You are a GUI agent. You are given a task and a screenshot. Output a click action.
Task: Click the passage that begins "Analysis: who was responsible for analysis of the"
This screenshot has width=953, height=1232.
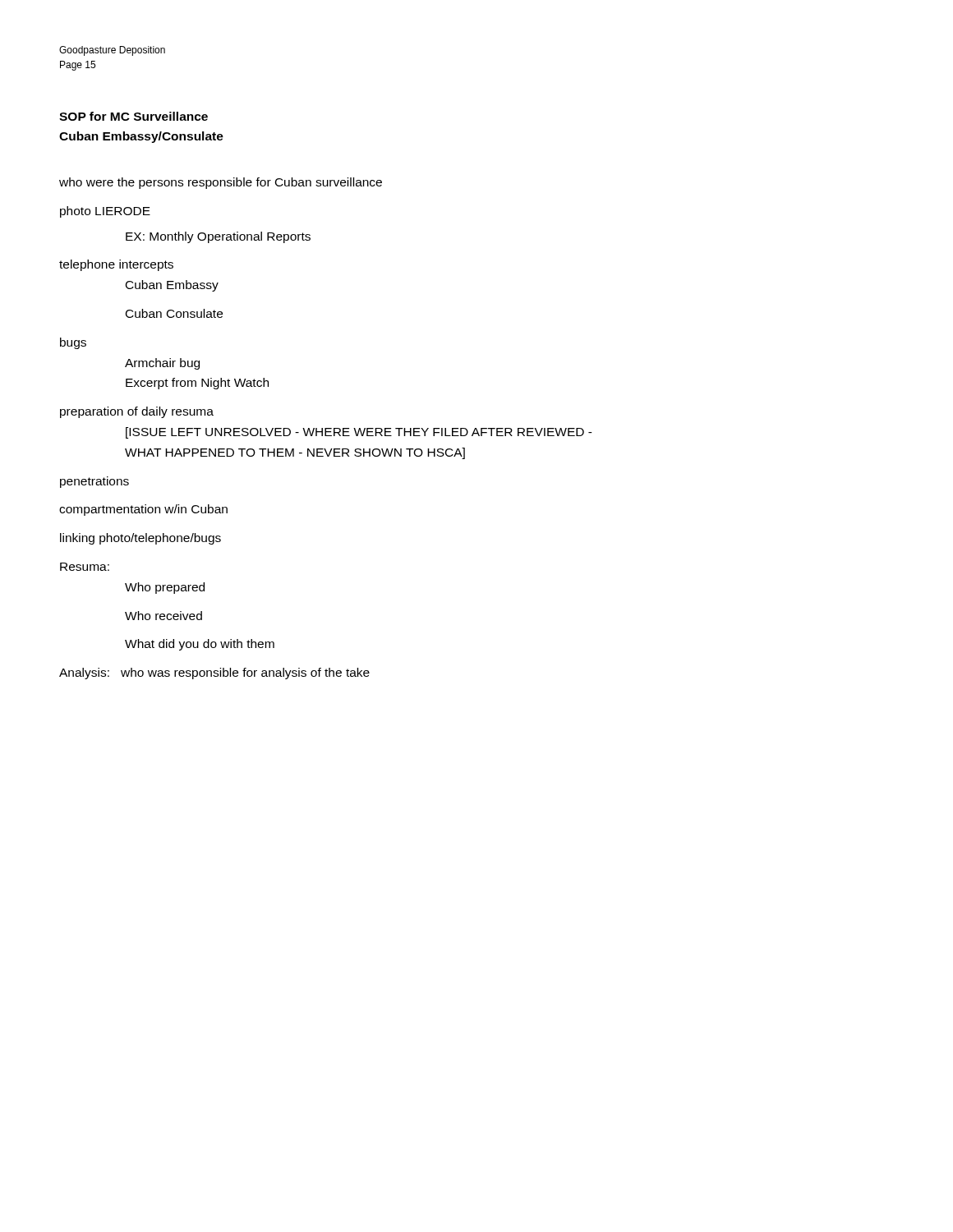tap(215, 672)
